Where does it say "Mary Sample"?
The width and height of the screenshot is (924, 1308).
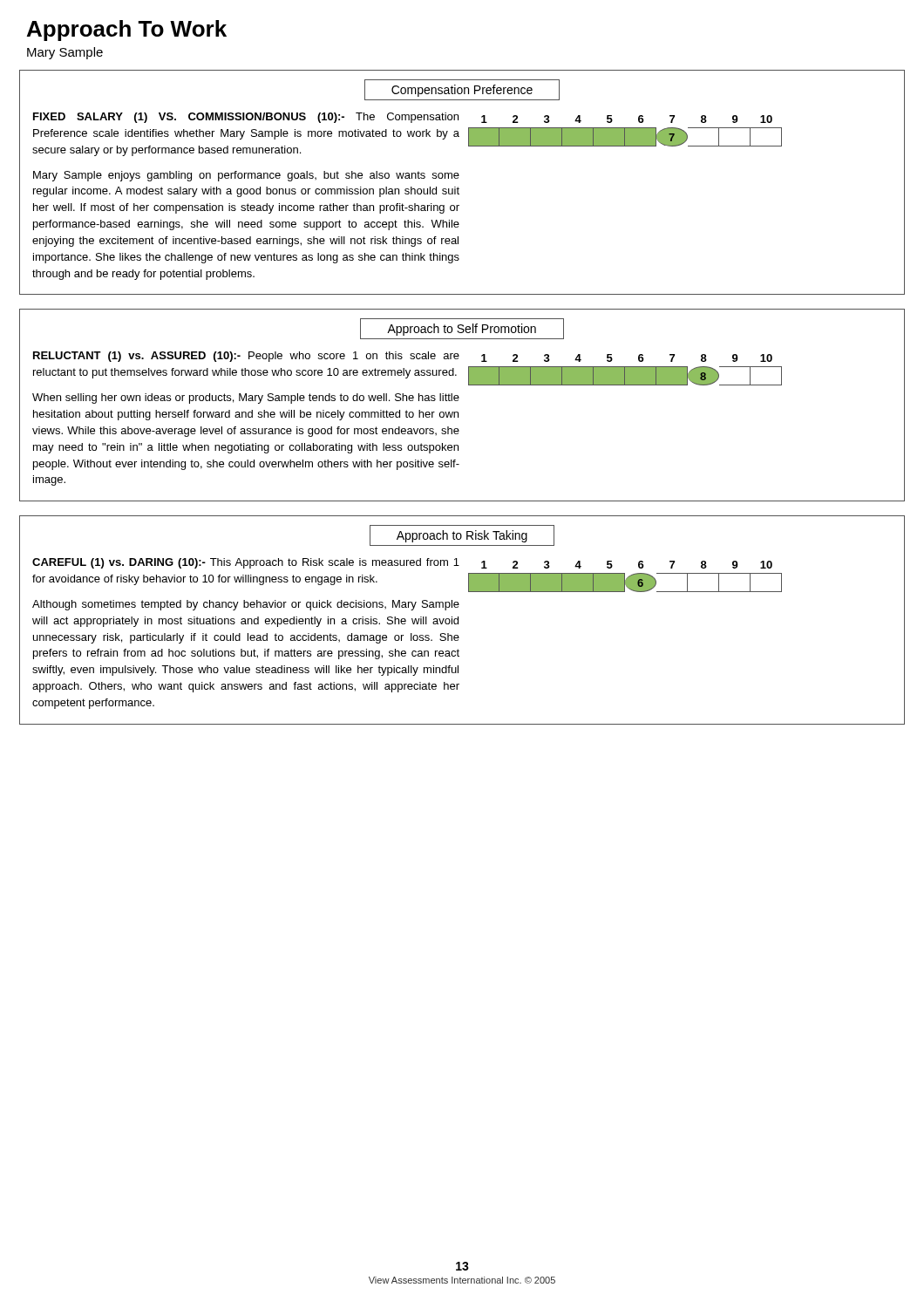pos(65,52)
